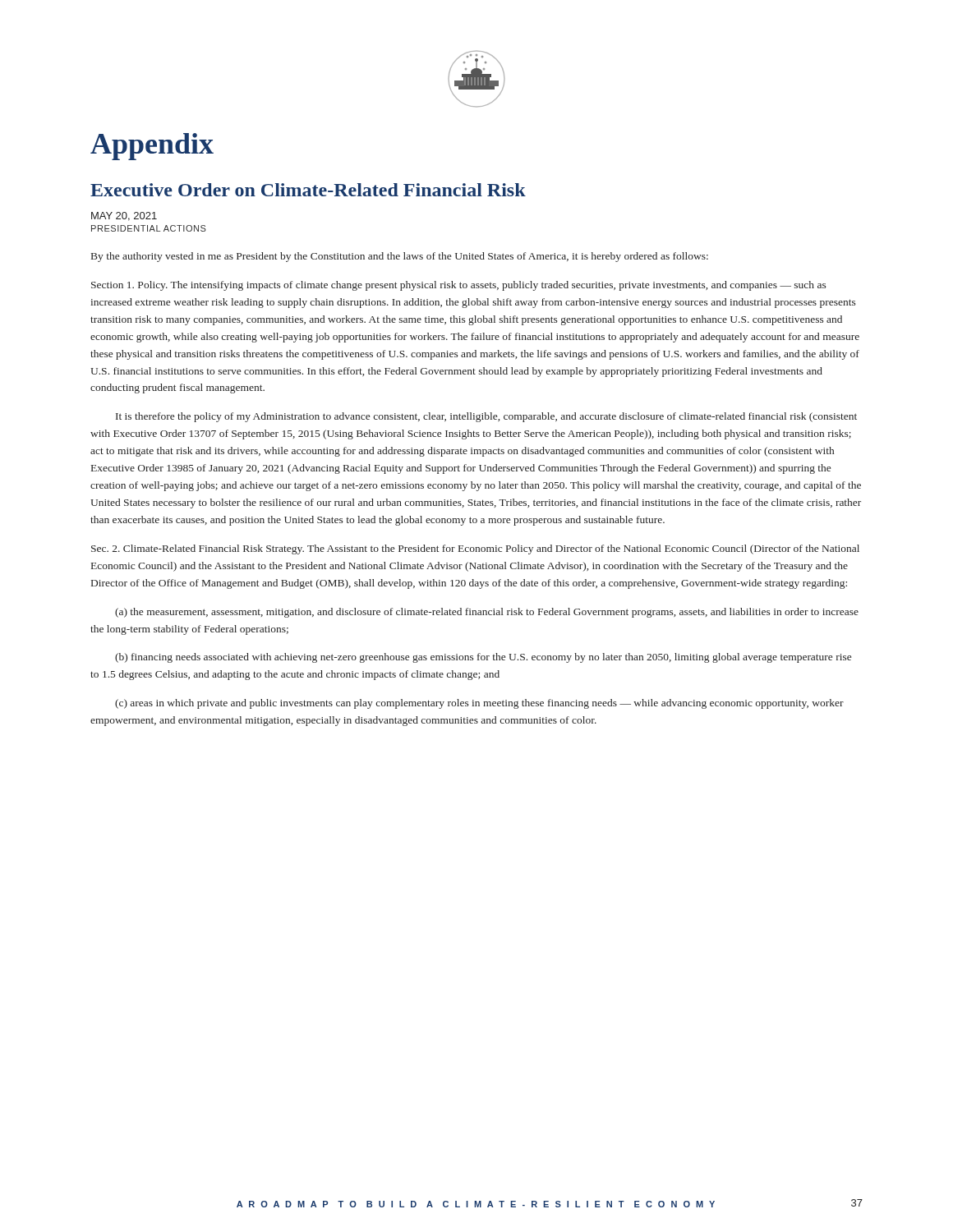Find the block on this page that starts "Section 1. Policy. The intensifying impacts of"
953x1232 pixels.
tap(475, 336)
